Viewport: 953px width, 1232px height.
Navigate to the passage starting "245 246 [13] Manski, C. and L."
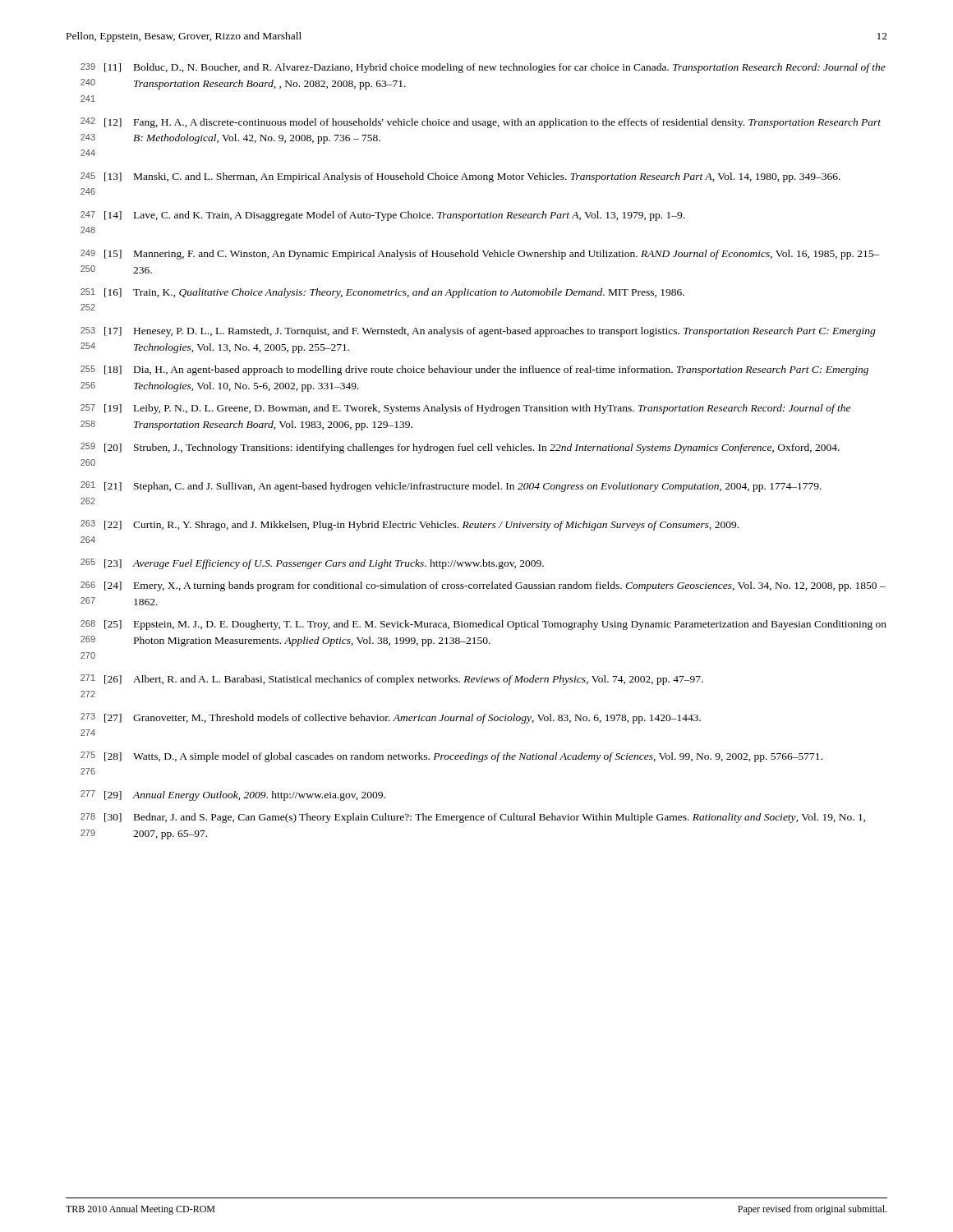tap(476, 184)
